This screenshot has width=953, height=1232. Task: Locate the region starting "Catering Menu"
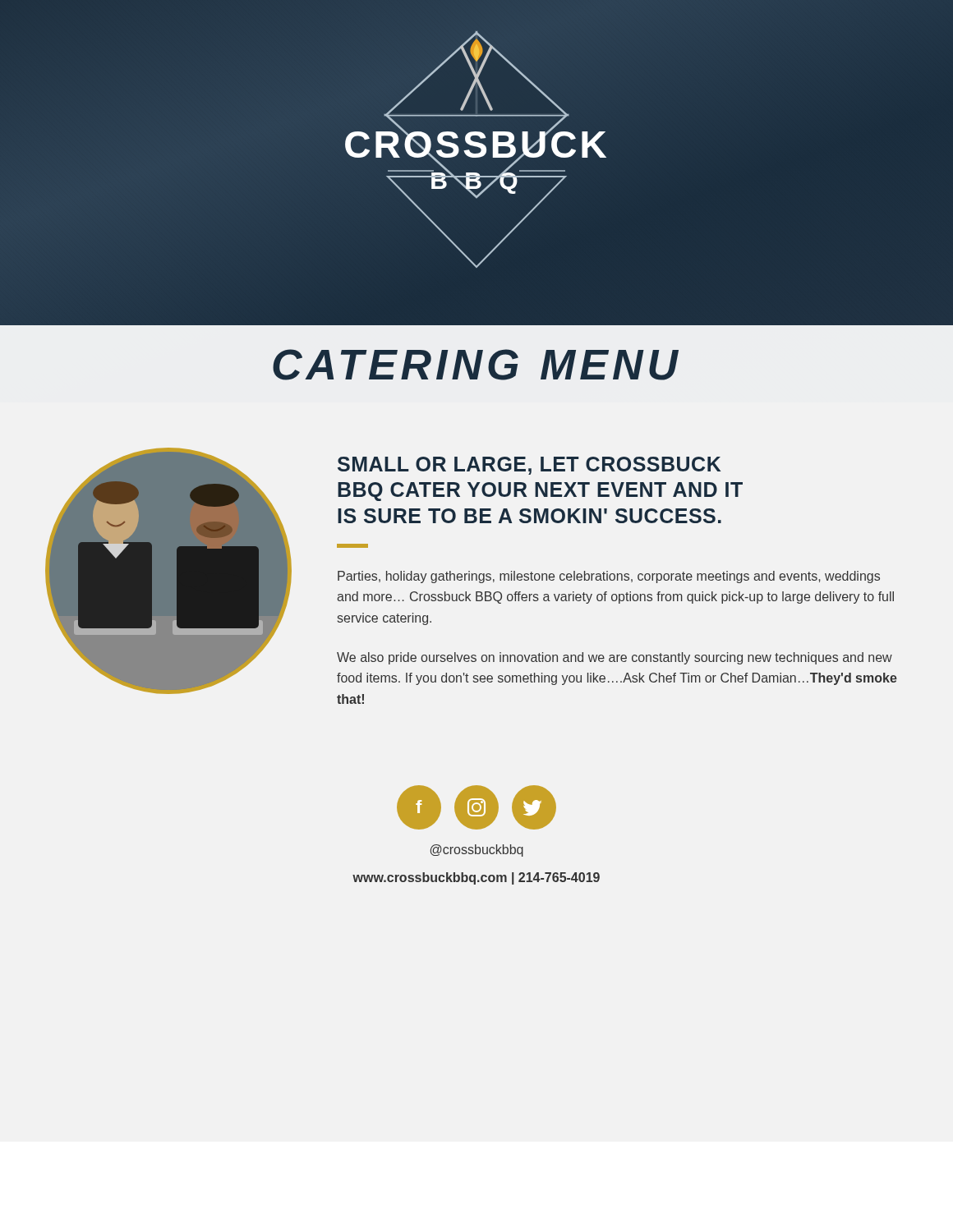point(476,365)
